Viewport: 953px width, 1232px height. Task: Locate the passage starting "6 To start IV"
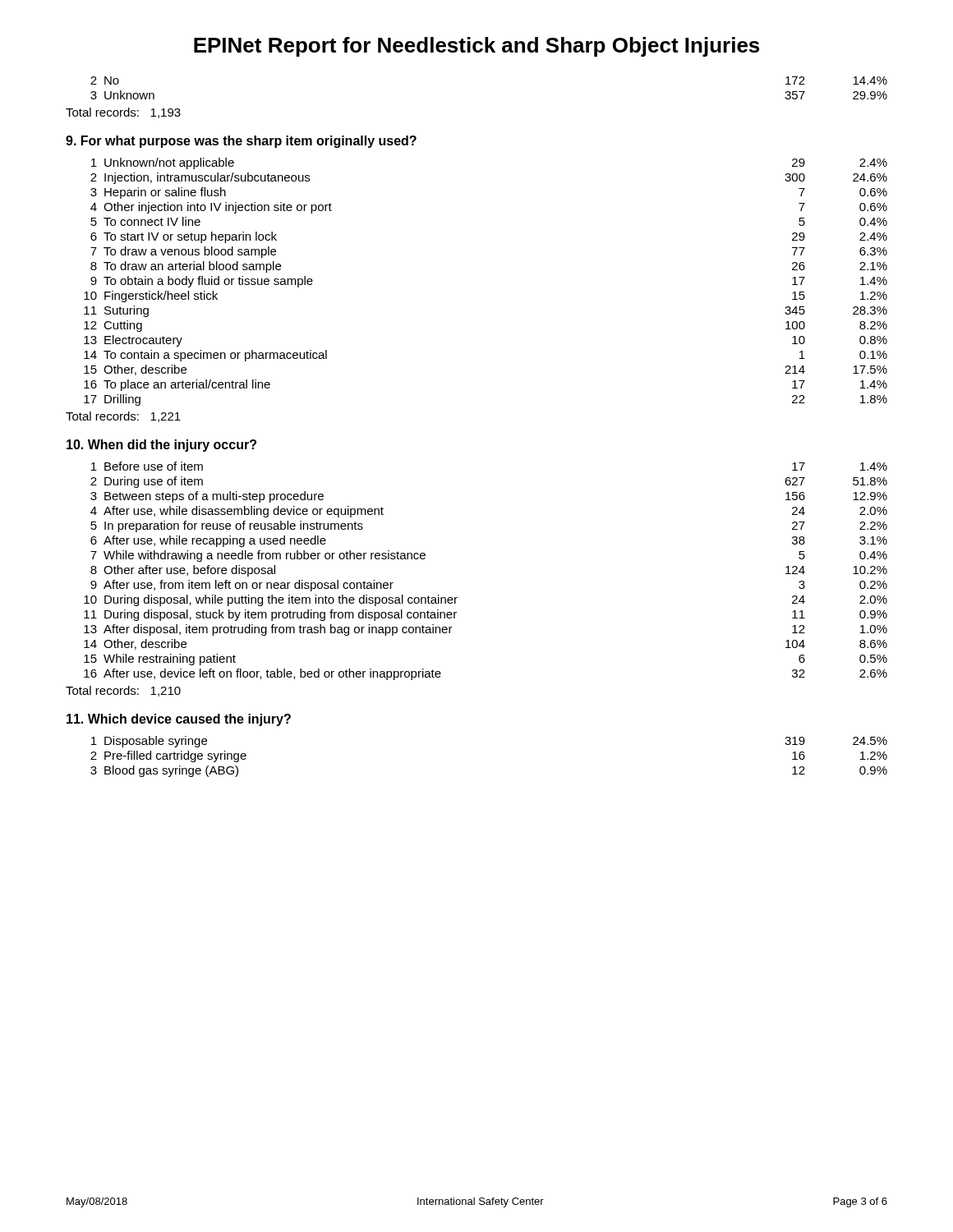pyautogui.click(x=180, y=237)
